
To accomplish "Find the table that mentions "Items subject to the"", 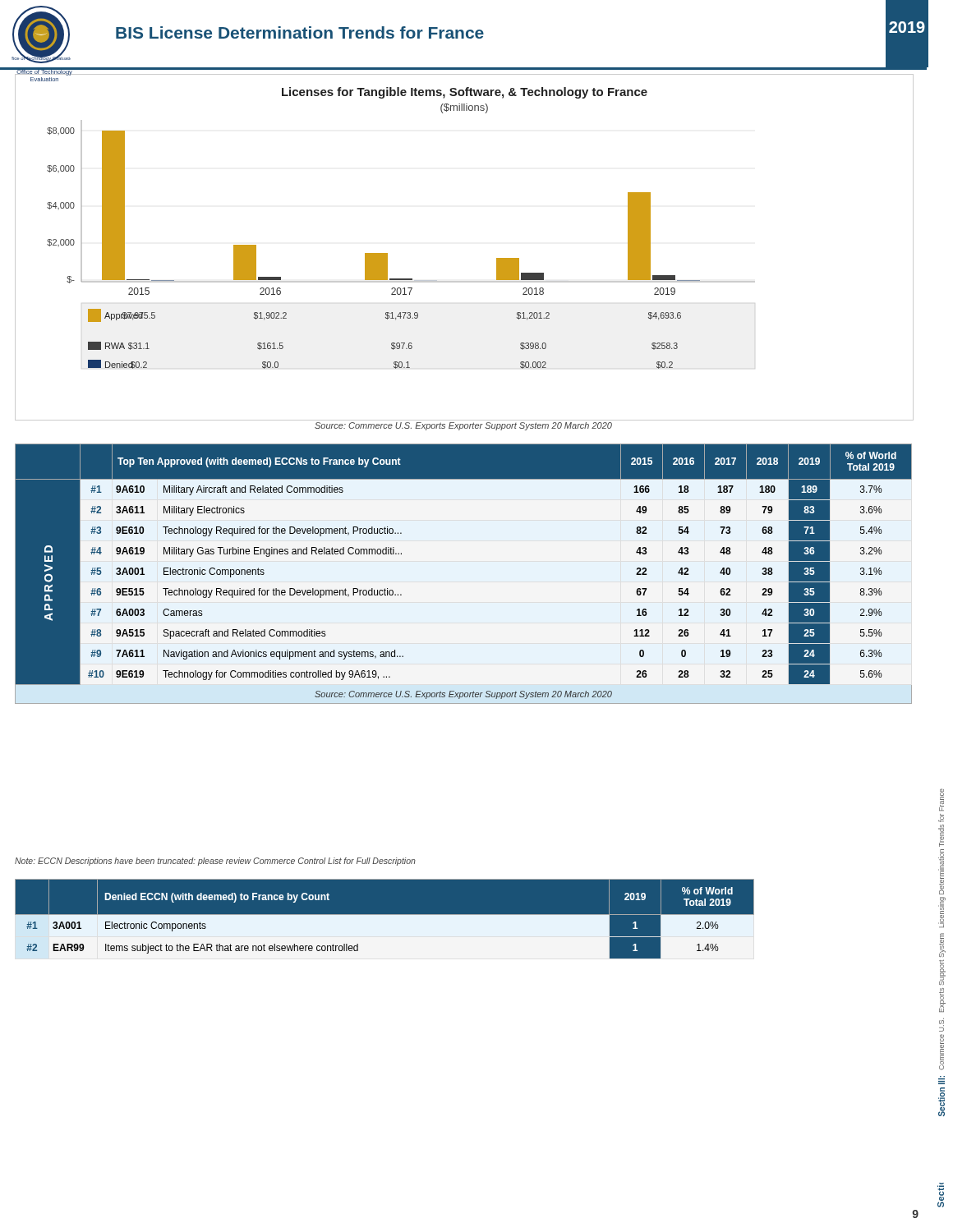I will click(384, 919).
